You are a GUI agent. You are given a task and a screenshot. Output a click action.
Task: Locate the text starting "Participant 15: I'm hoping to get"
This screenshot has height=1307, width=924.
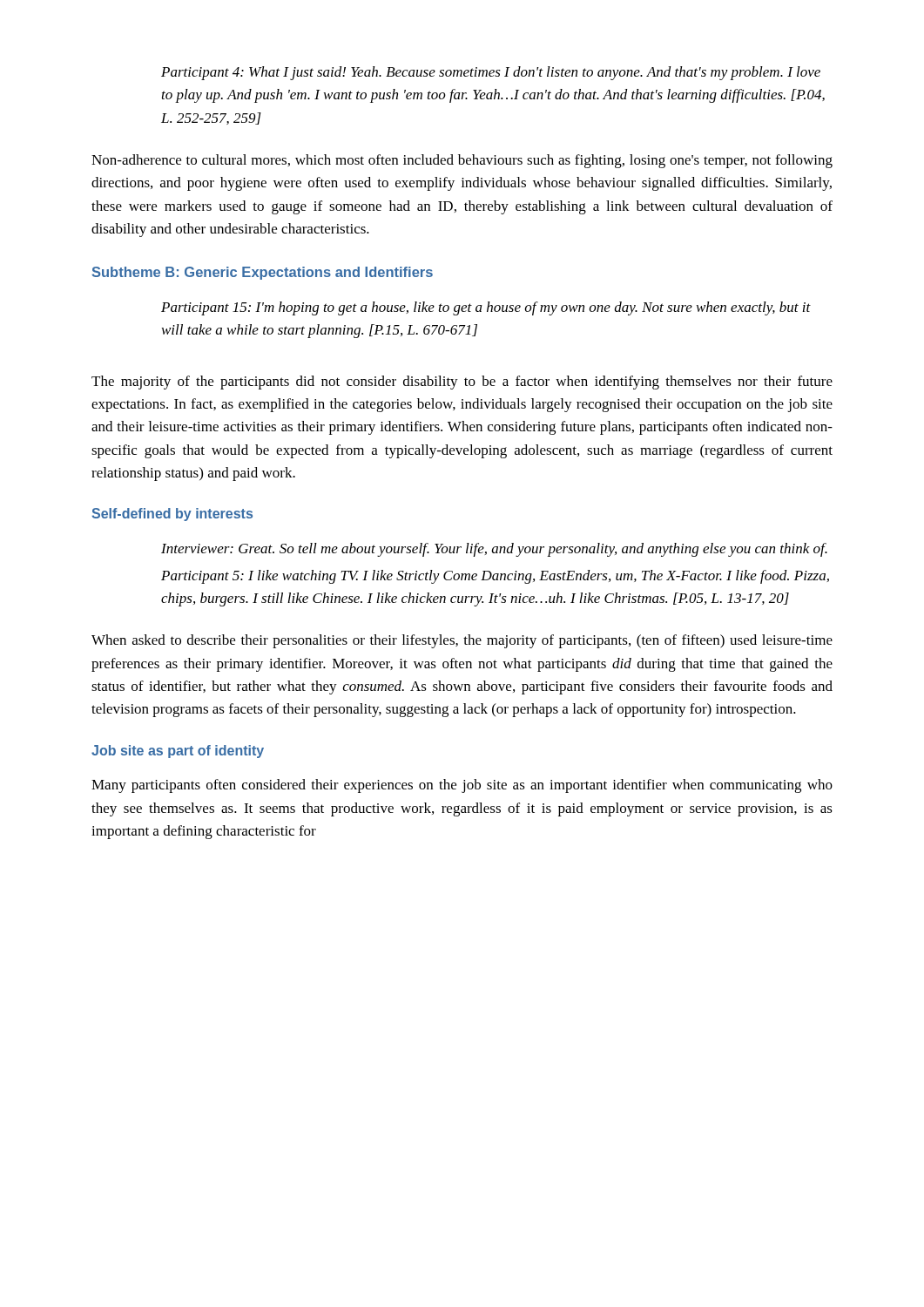[x=497, y=319]
